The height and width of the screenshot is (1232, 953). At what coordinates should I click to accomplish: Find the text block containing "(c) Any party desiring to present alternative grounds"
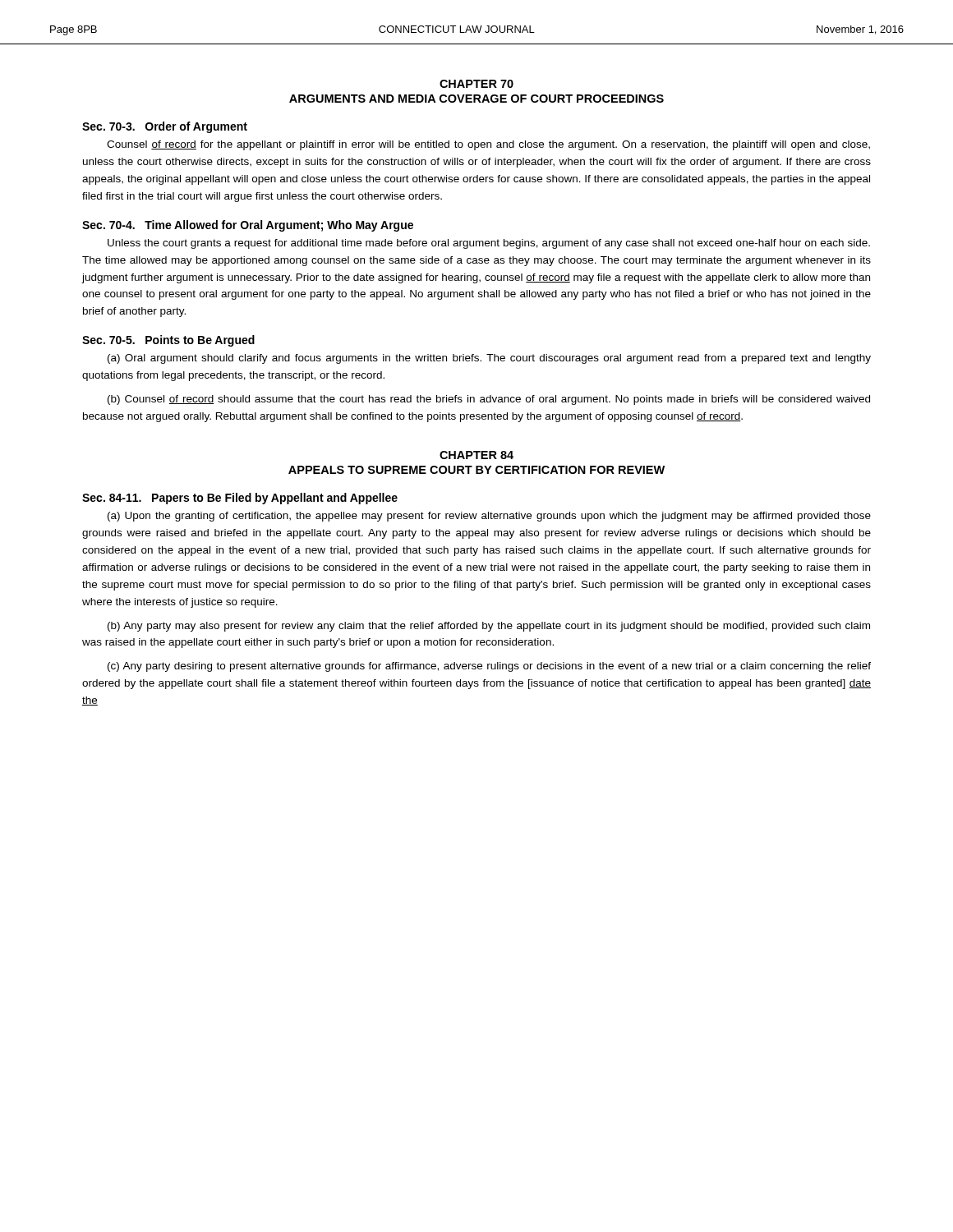click(x=476, y=683)
